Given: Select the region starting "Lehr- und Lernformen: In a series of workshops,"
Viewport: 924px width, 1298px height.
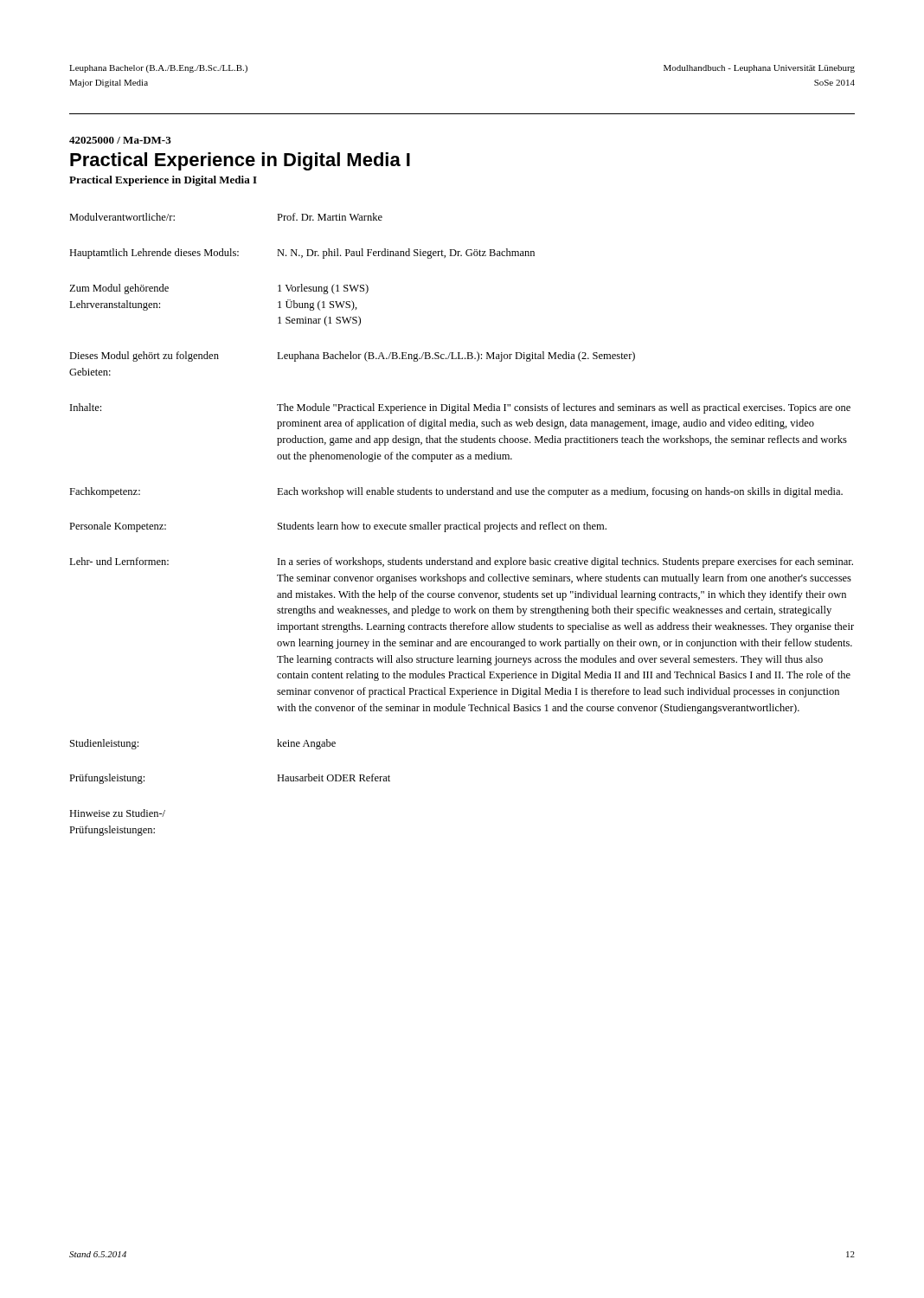Looking at the screenshot, I should 462,635.
